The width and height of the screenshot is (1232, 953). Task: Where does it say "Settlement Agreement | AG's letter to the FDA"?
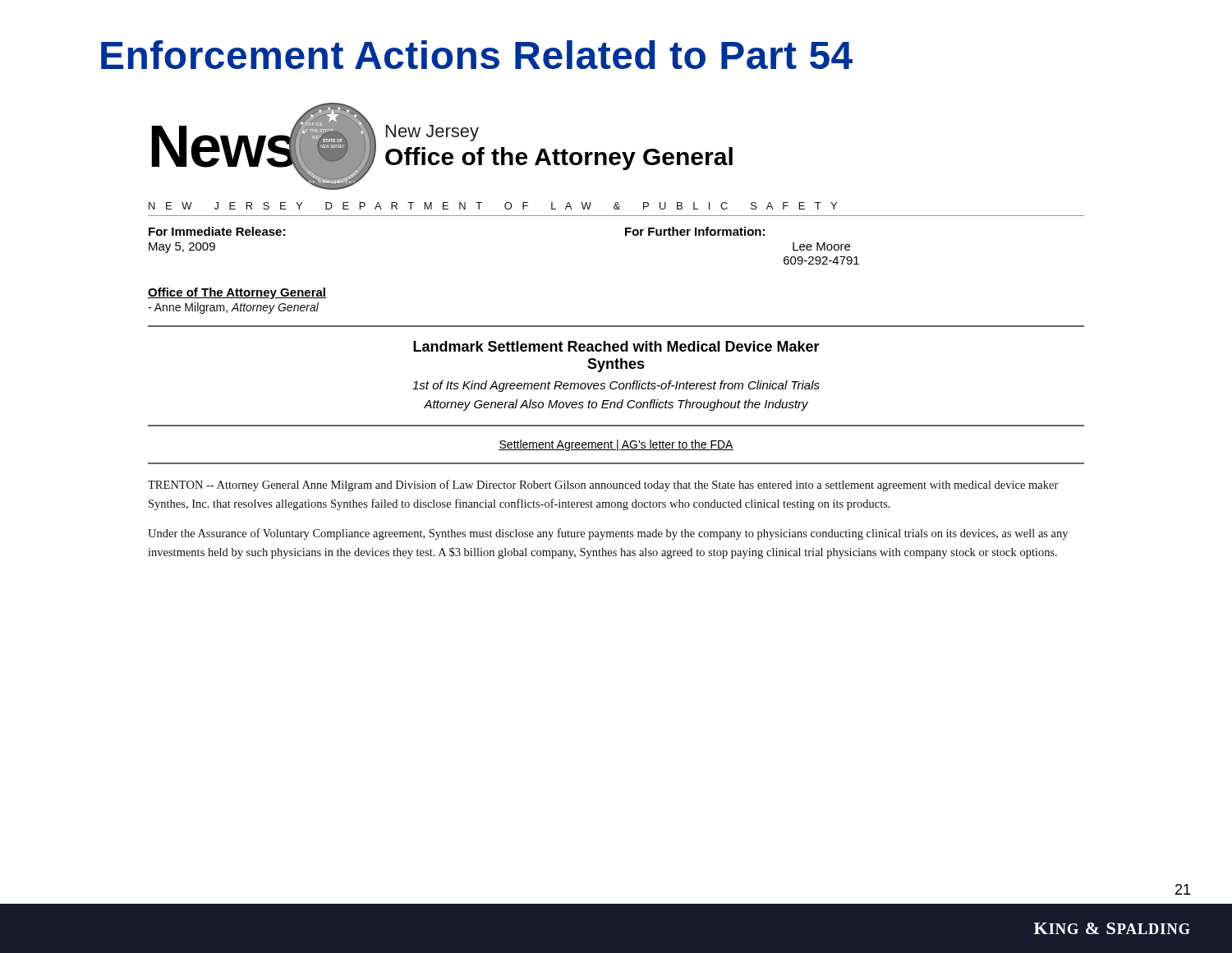616,445
